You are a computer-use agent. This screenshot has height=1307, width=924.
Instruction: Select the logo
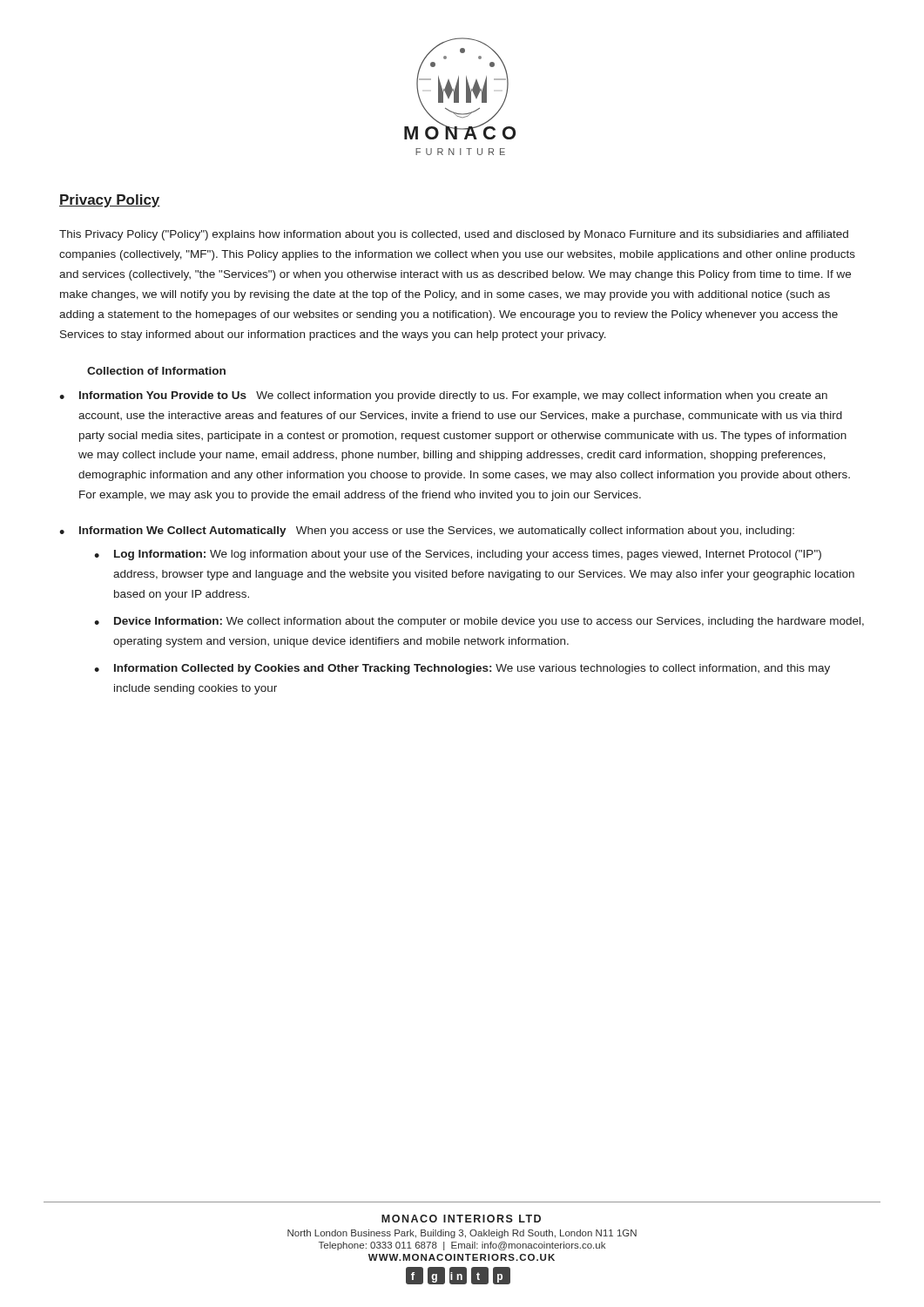pos(462,88)
